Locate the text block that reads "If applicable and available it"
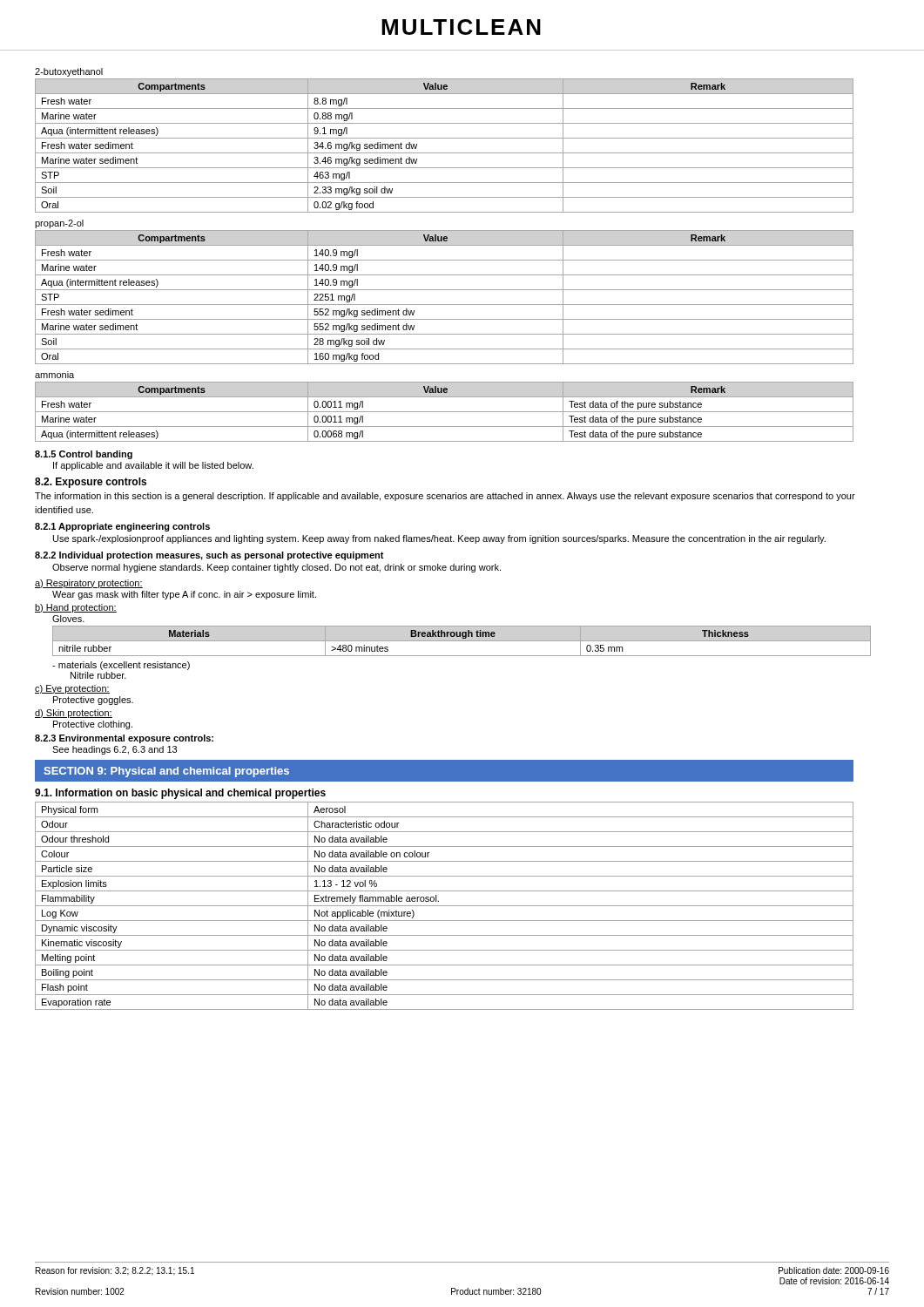 point(153,465)
